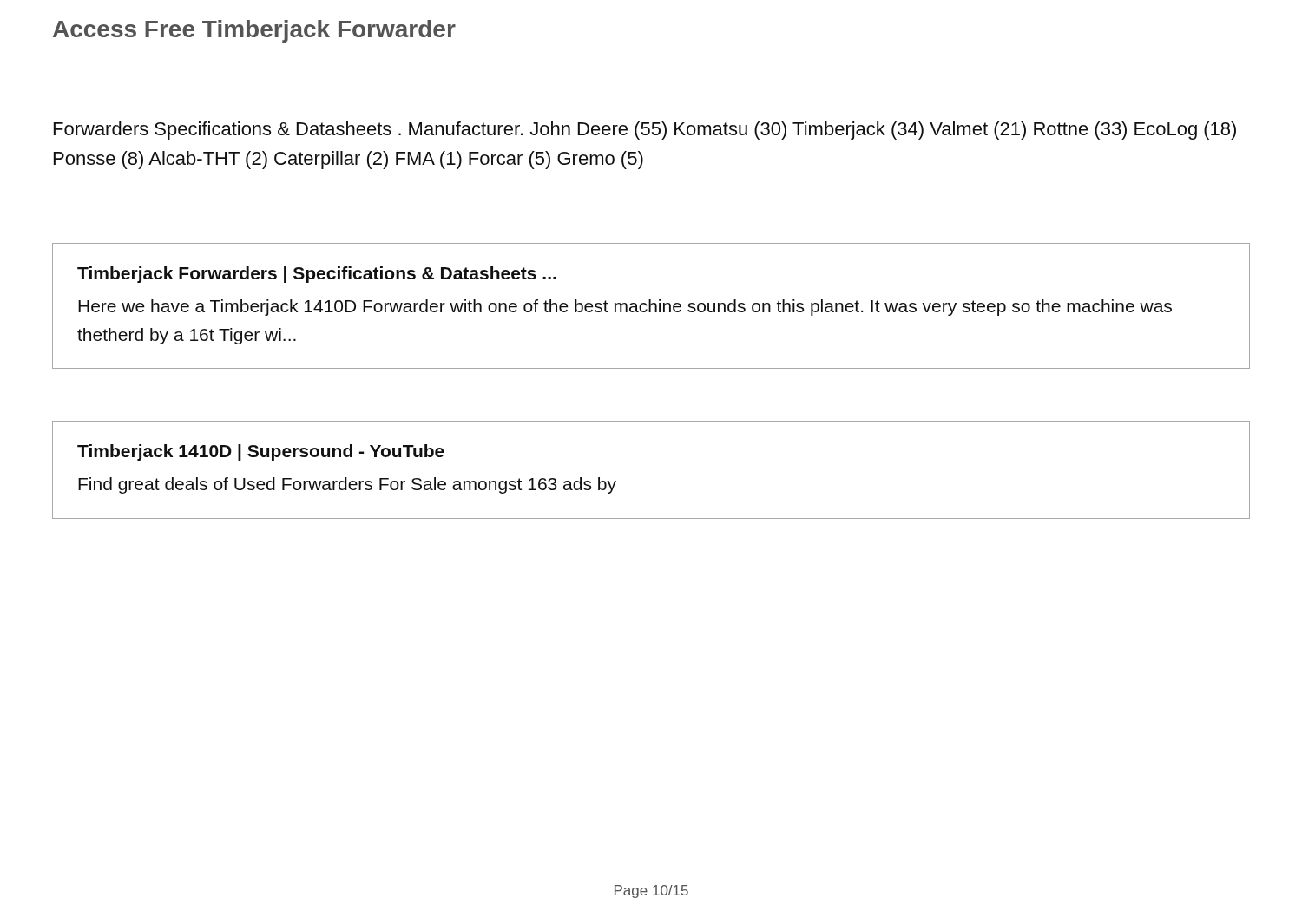Click on the section header with the text "Timberjack Forwarders | Specifications &"

coord(317,273)
